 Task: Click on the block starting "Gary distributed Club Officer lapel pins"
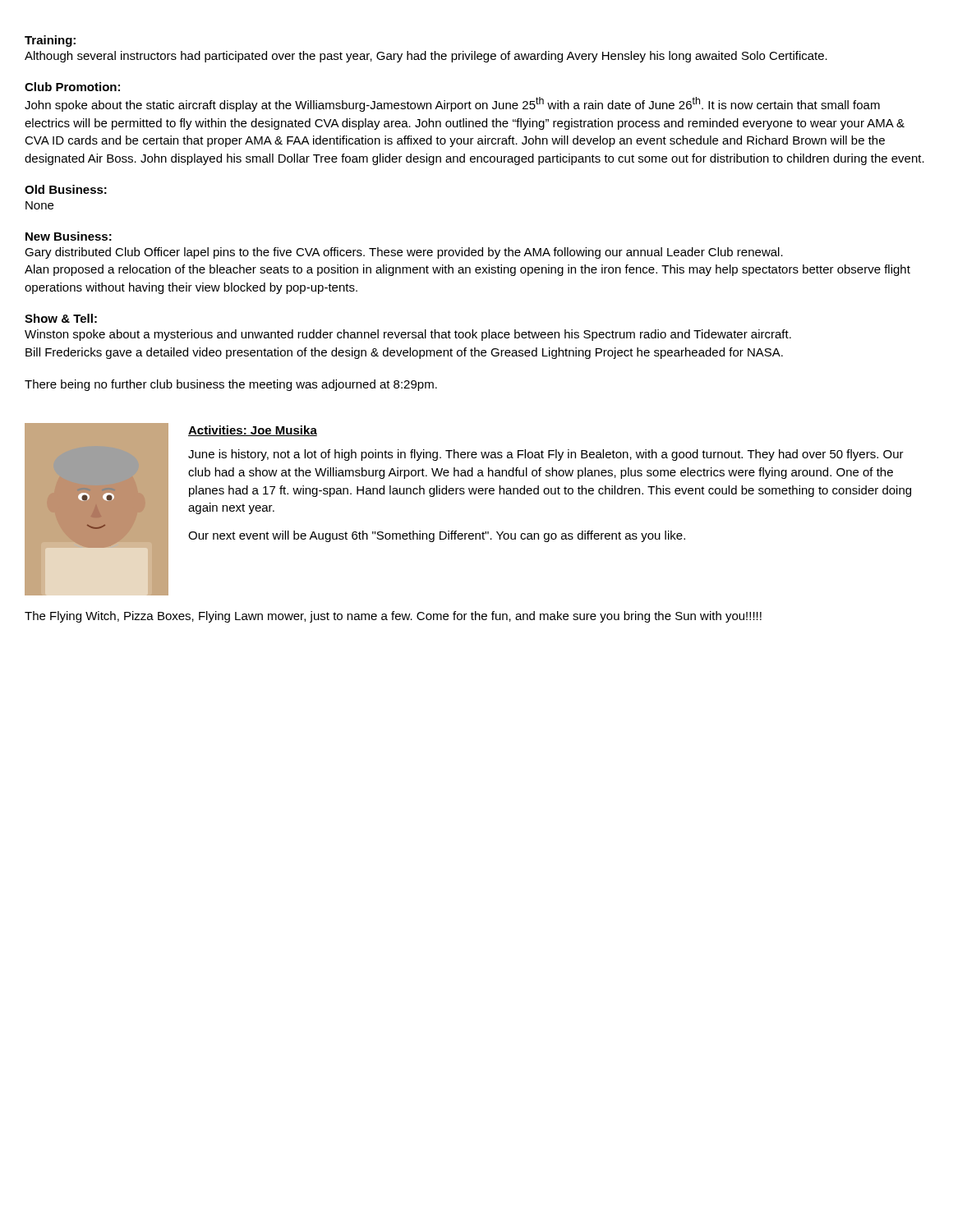tap(467, 269)
